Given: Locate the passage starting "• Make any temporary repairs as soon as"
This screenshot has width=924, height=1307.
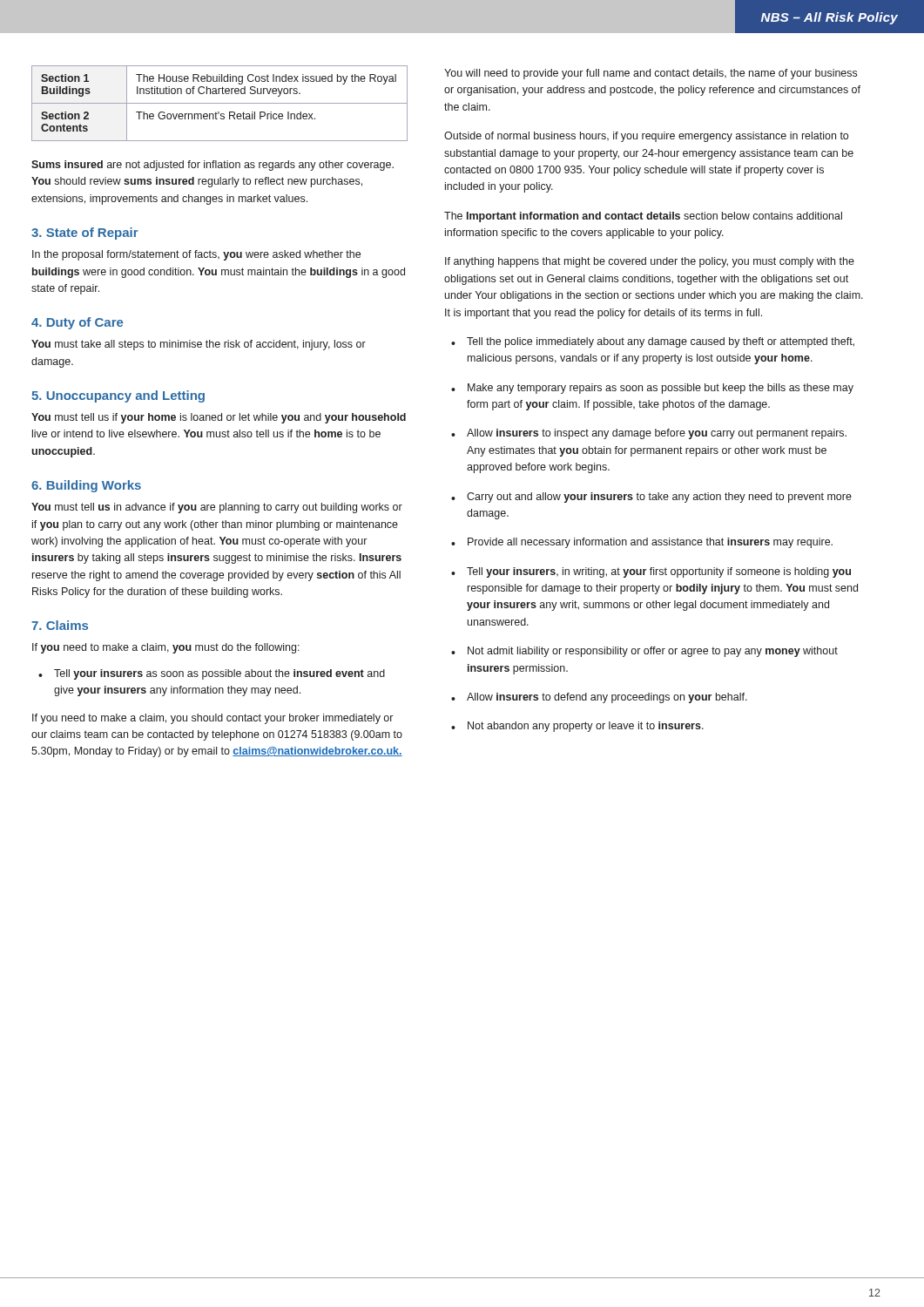Looking at the screenshot, I should [652, 395].
